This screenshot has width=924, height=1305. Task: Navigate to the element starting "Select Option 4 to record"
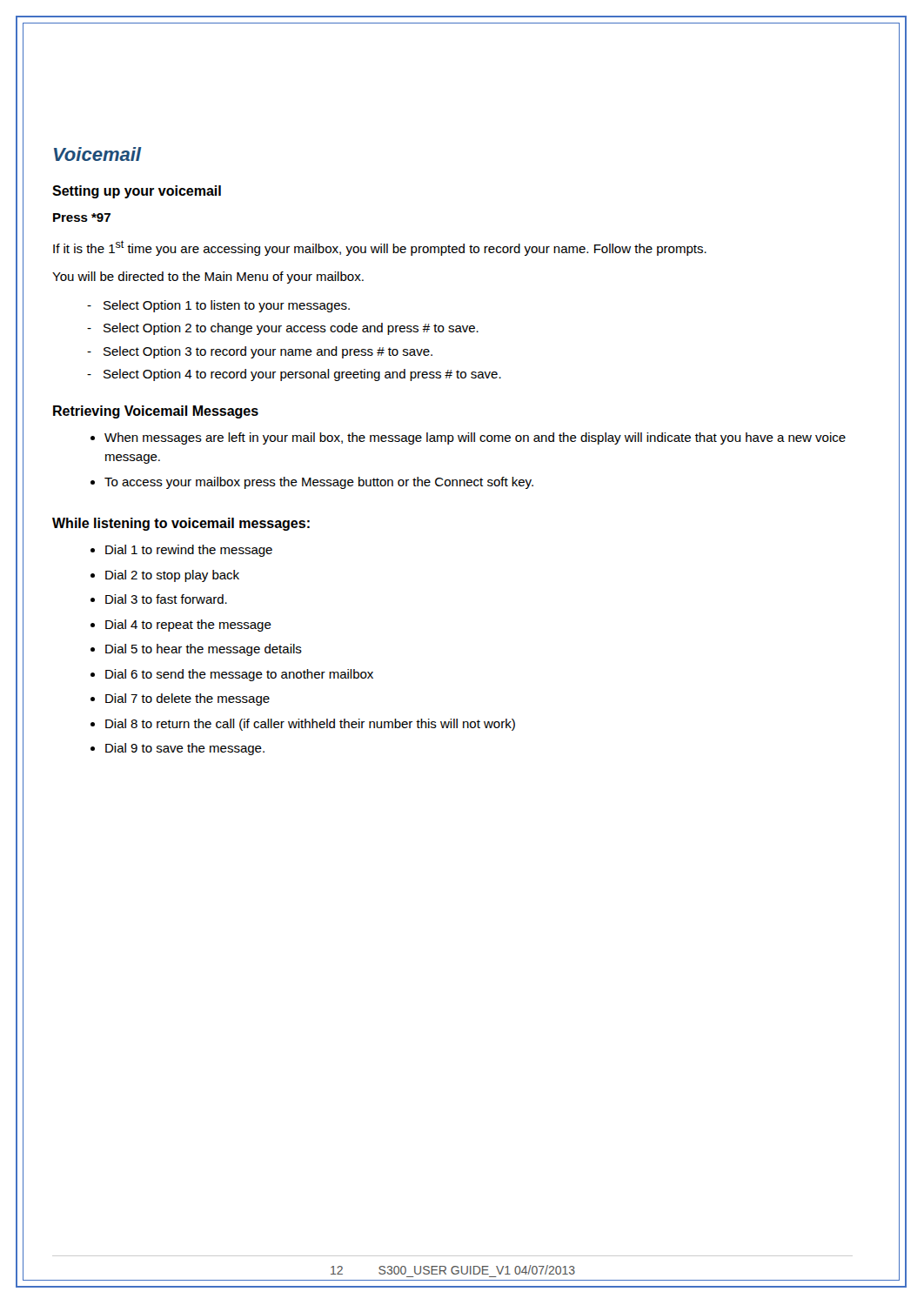[302, 374]
